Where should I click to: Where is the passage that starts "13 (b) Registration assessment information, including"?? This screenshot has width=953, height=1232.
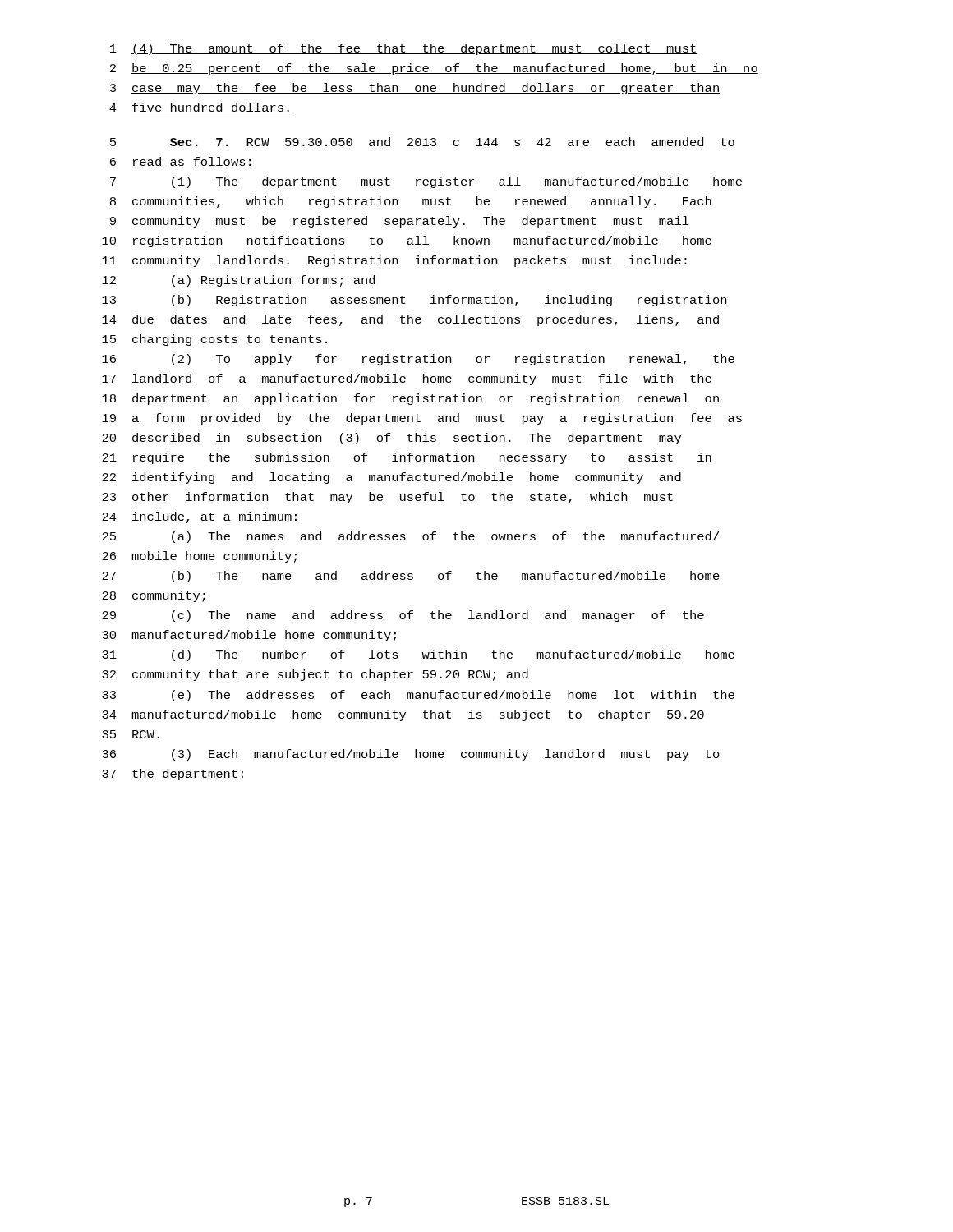[485, 321]
